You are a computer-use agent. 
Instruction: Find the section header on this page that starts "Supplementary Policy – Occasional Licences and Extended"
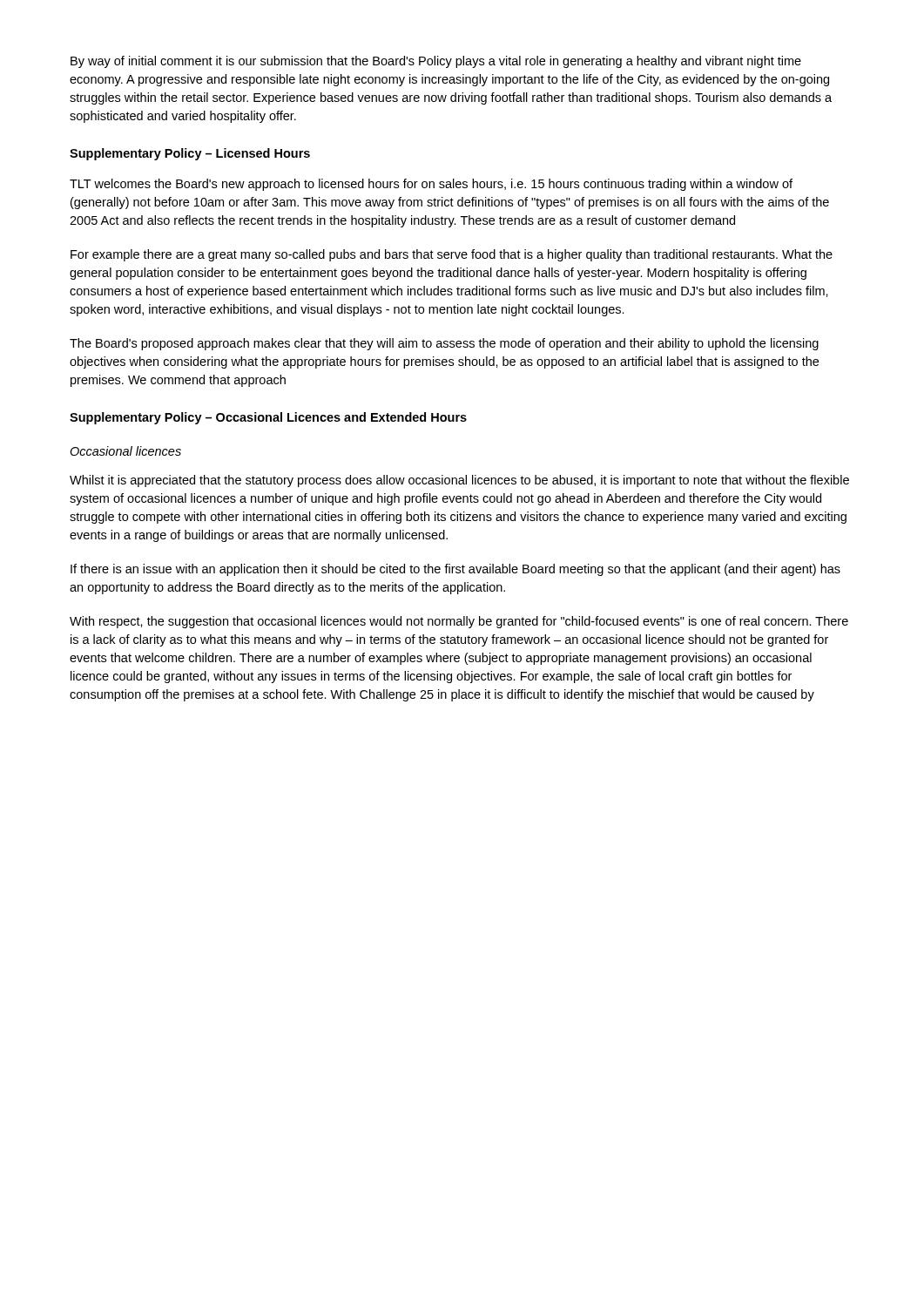pos(268,418)
